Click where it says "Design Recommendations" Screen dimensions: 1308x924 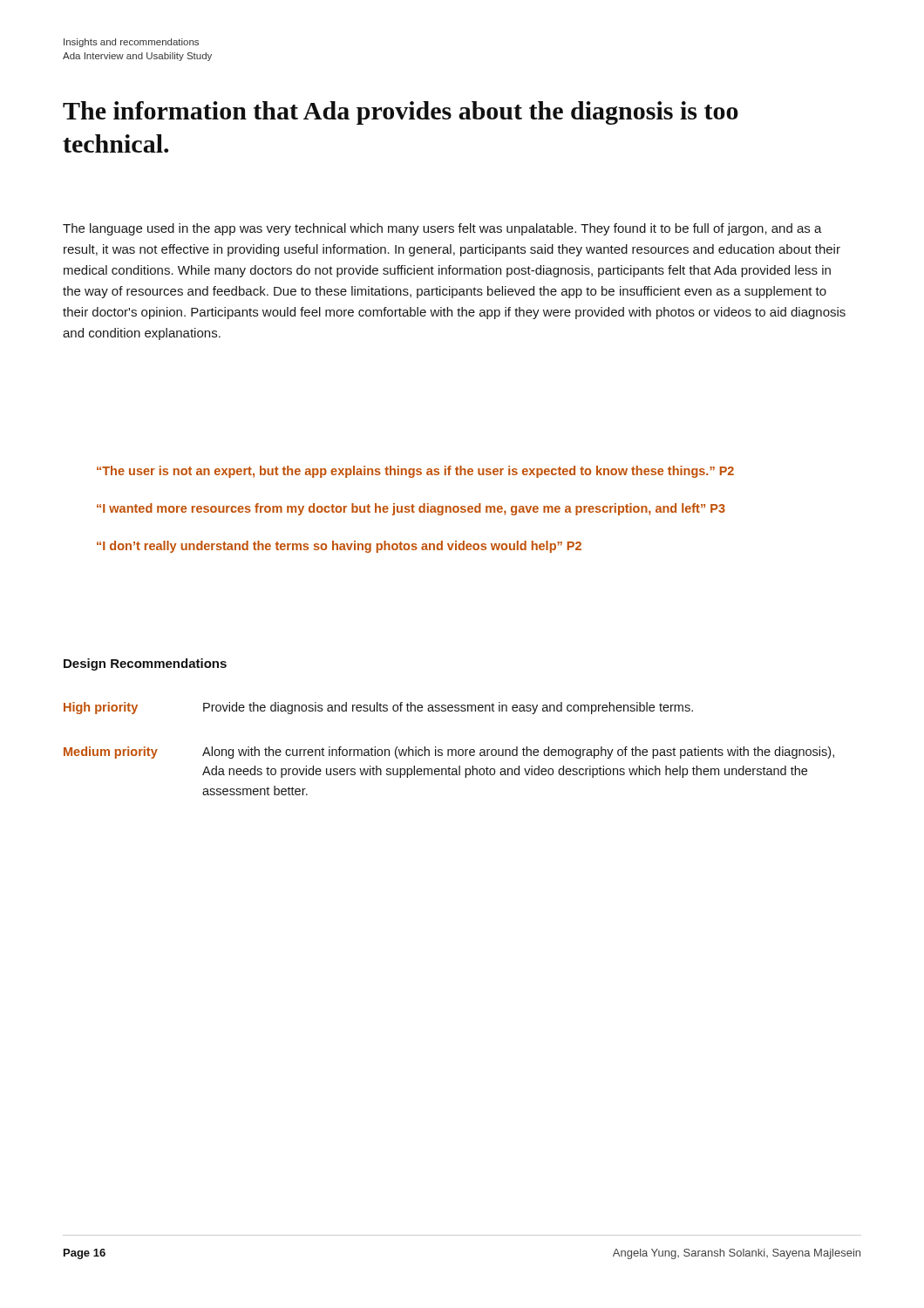(145, 663)
